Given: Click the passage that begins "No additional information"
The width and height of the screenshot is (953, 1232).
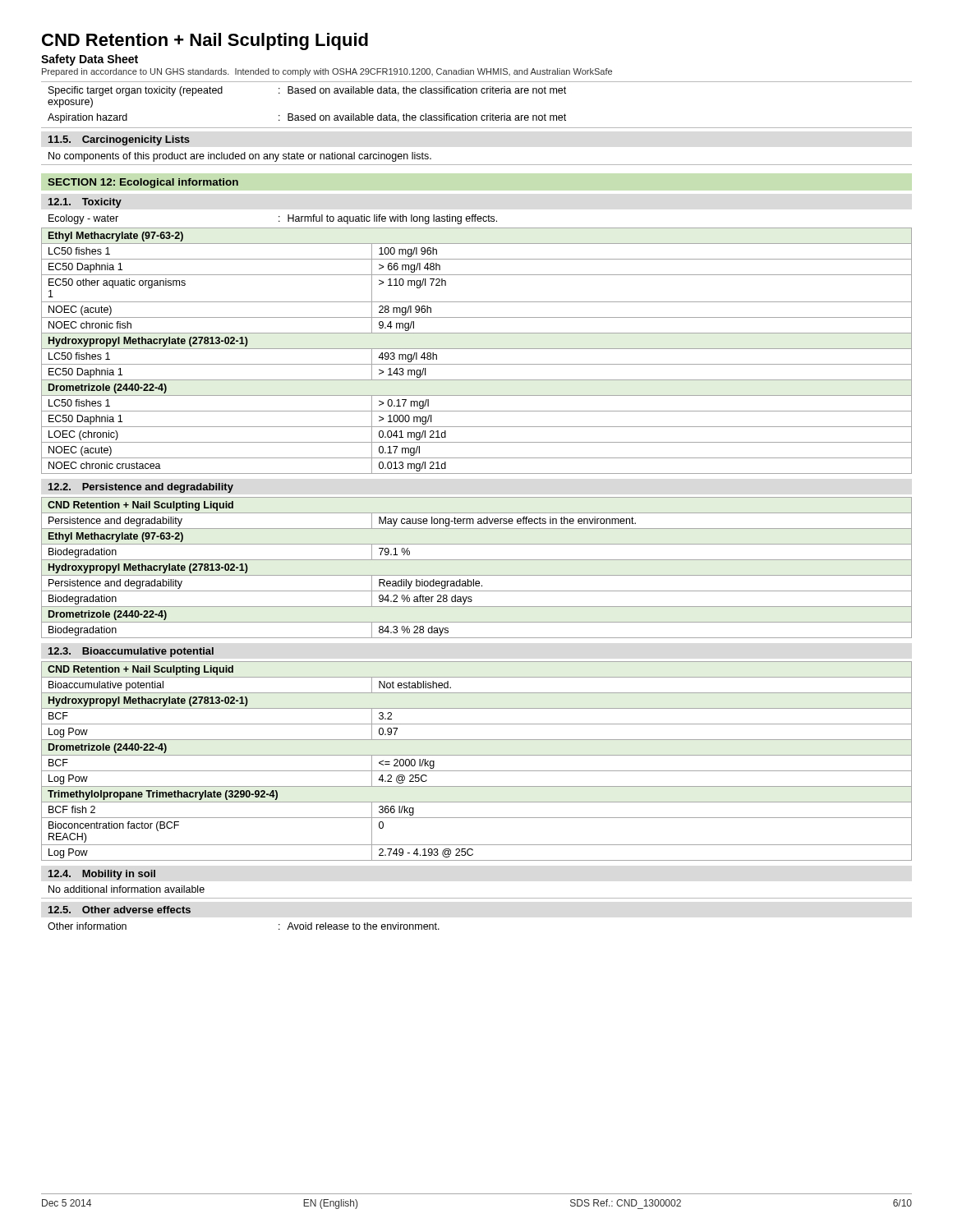Looking at the screenshot, I should [x=480, y=890].
